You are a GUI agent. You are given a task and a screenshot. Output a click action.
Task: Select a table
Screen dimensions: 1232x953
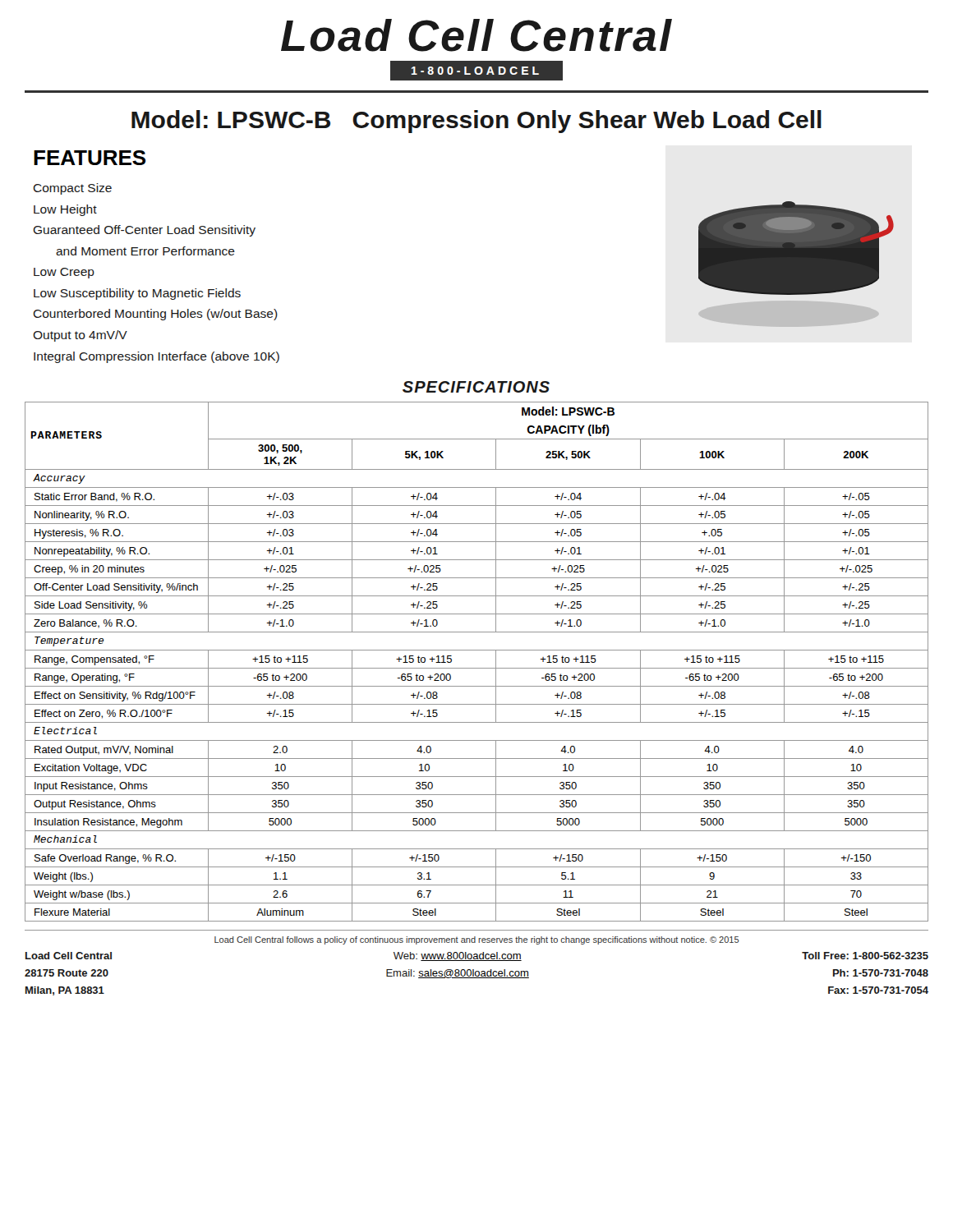476,662
